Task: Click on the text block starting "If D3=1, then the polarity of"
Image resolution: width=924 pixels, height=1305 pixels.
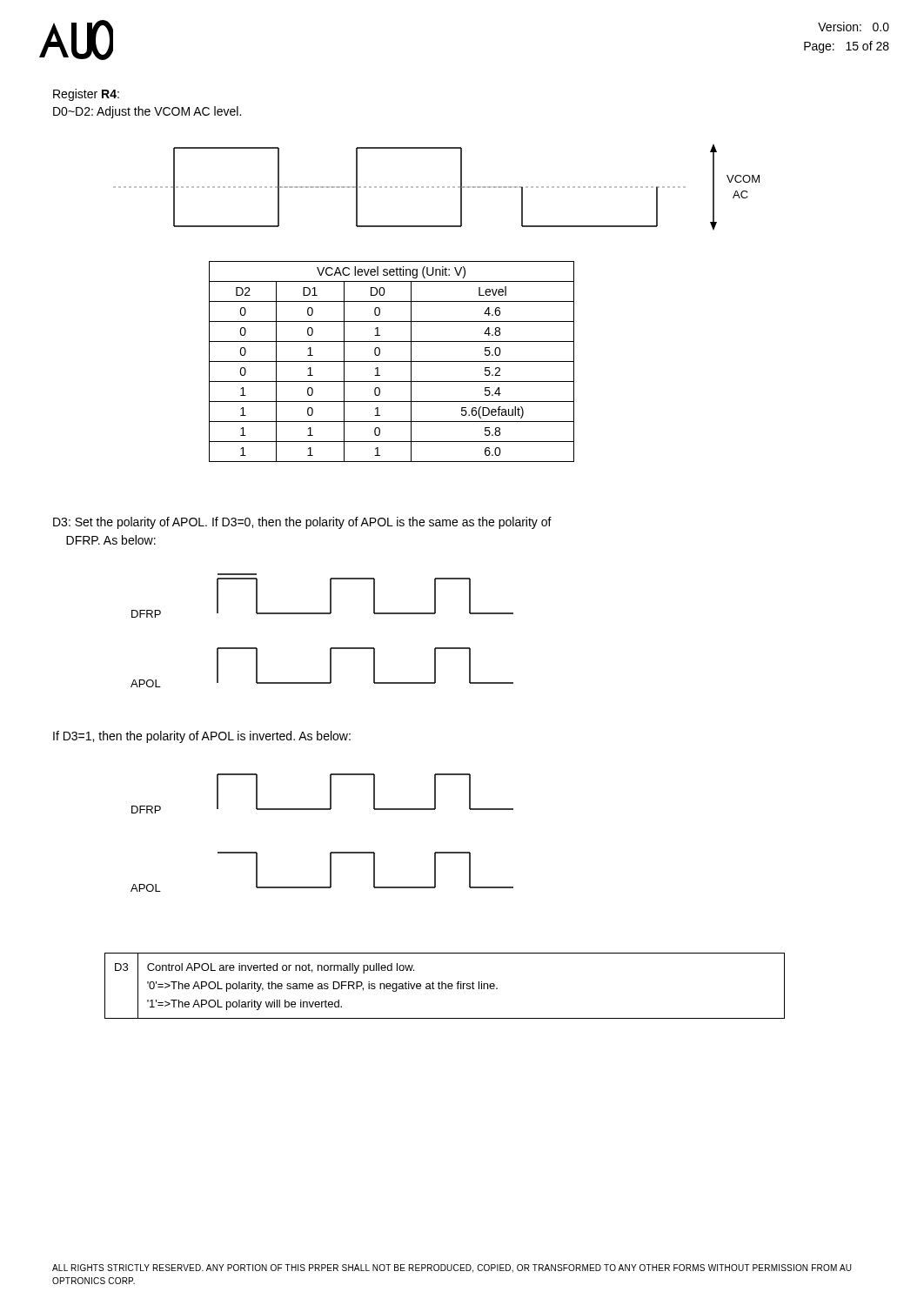Action: pos(202,736)
